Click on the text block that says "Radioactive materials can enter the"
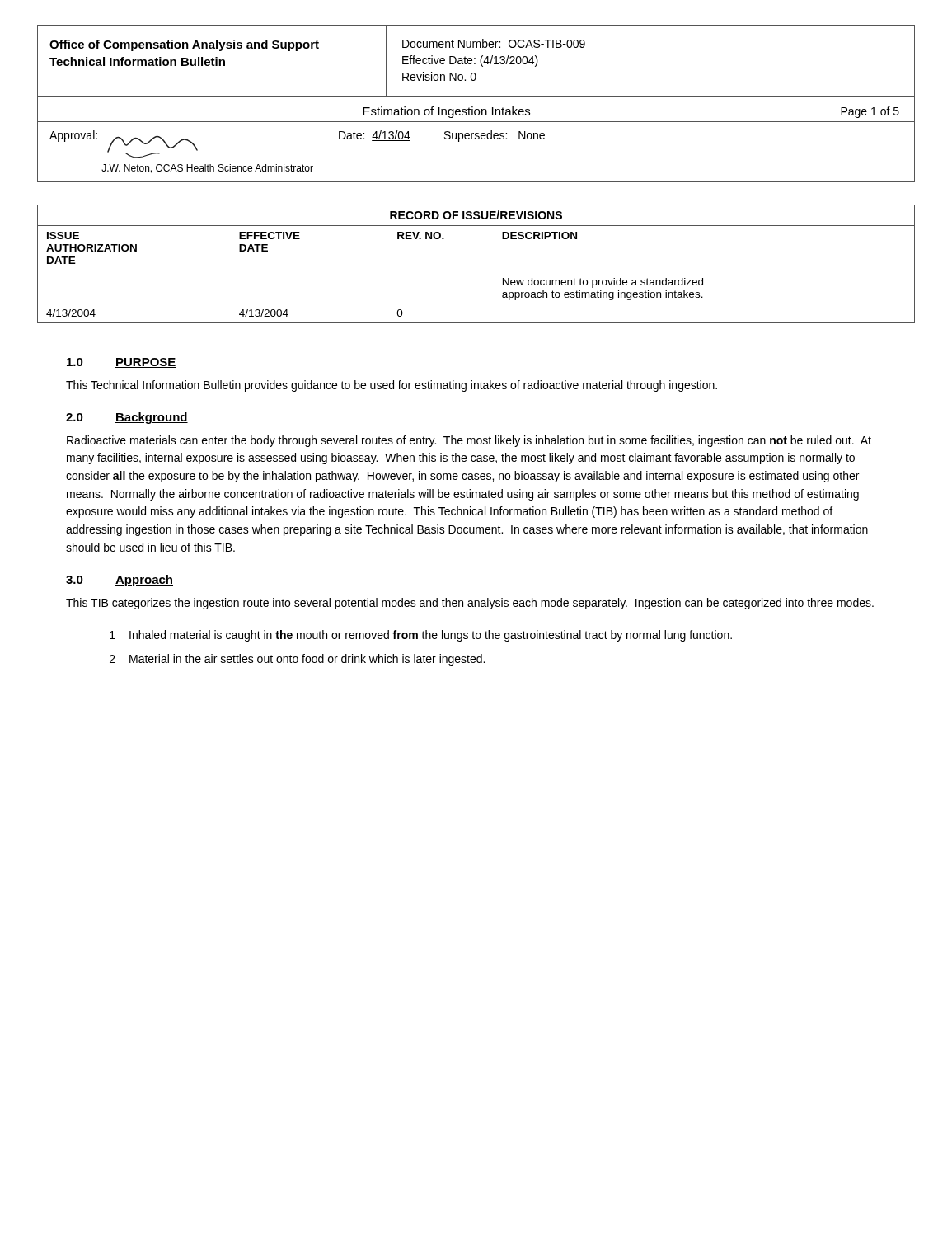 [x=469, y=494]
